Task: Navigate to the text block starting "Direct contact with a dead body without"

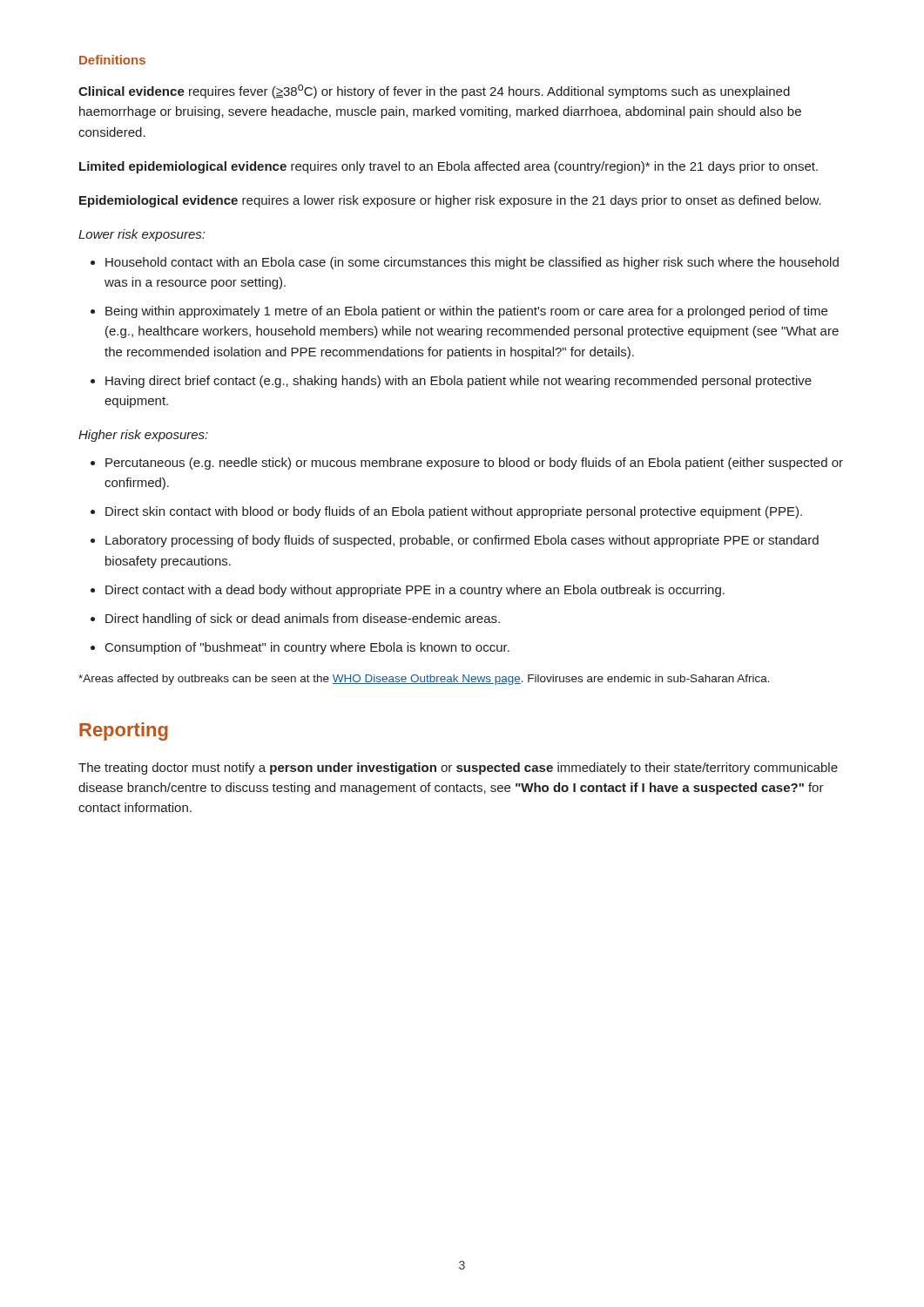Action: tap(415, 589)
